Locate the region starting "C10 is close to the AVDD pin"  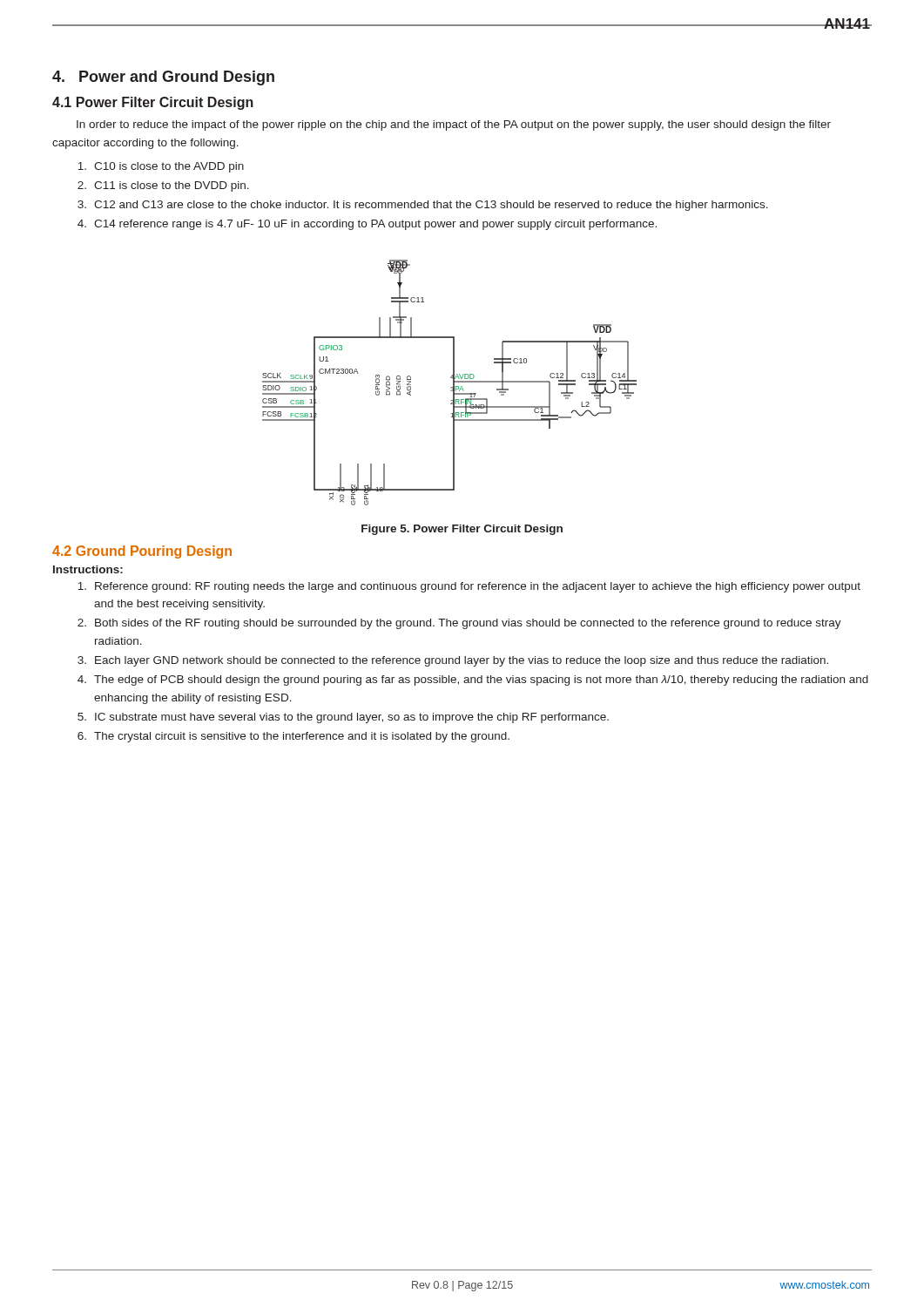pos(161,167)
